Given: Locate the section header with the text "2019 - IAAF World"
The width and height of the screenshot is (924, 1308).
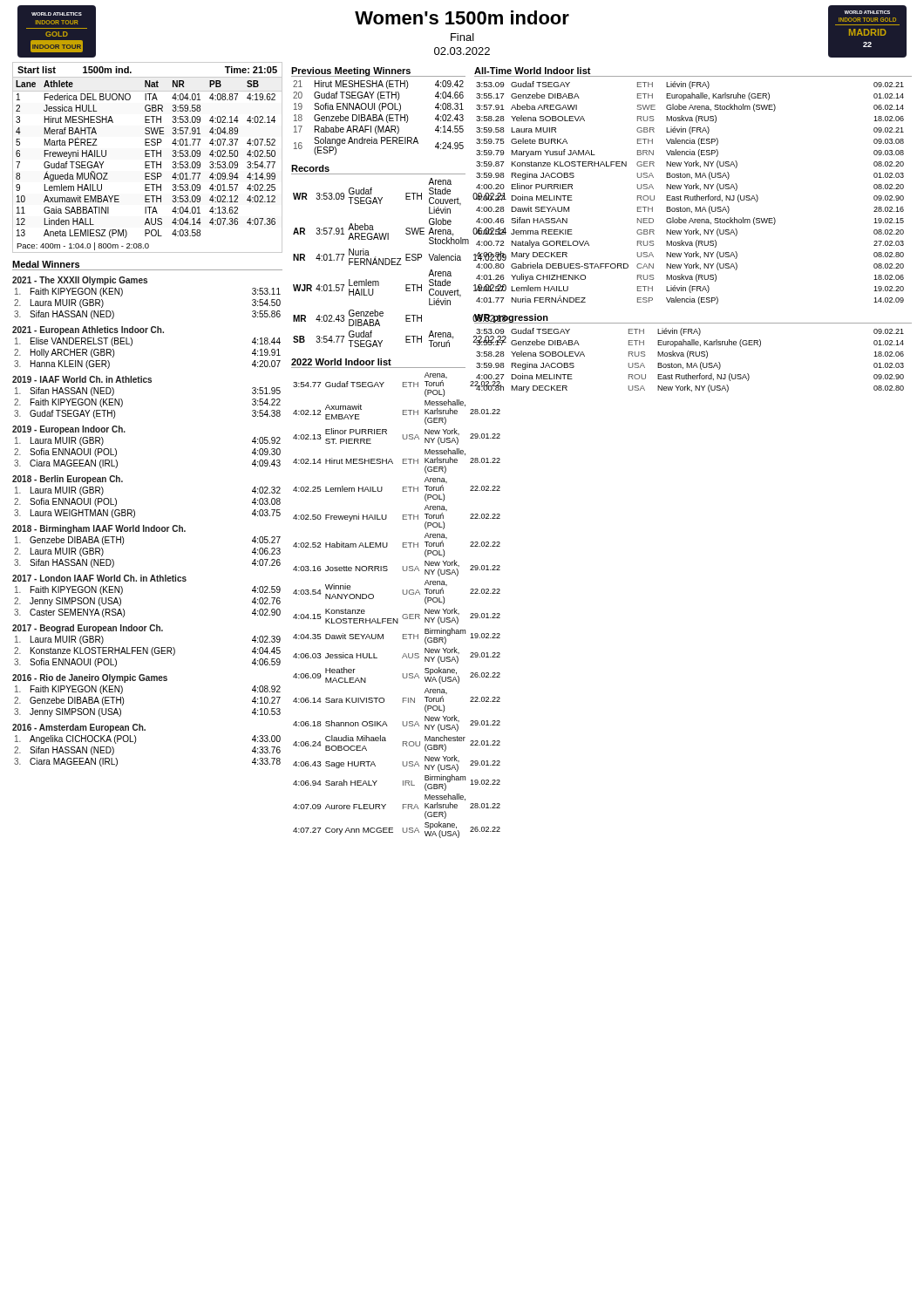Looking at the screenshot, I should tap(82, 380).
